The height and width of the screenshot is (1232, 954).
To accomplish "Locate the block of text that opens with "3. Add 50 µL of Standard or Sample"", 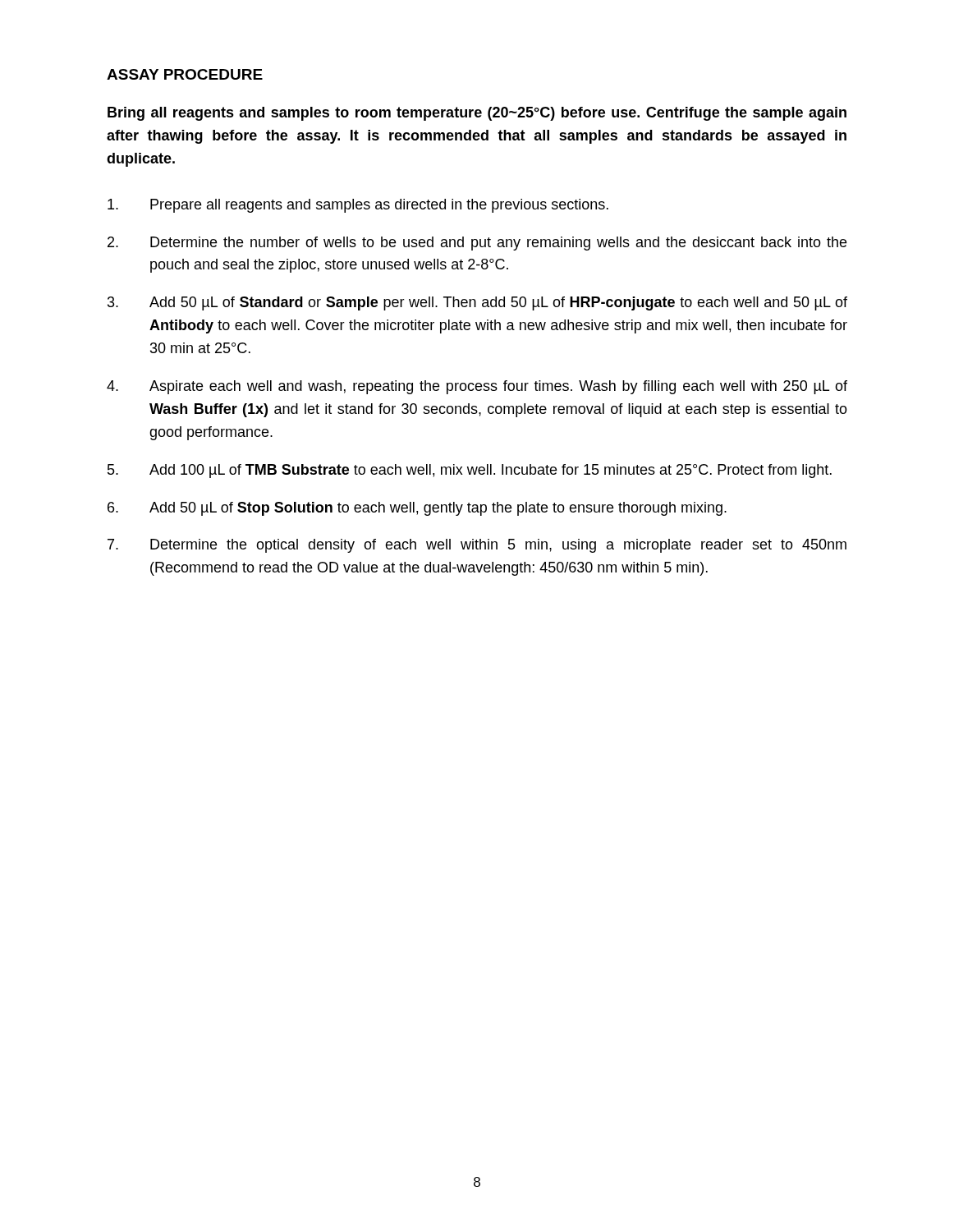I will click(x=477, y=326).
